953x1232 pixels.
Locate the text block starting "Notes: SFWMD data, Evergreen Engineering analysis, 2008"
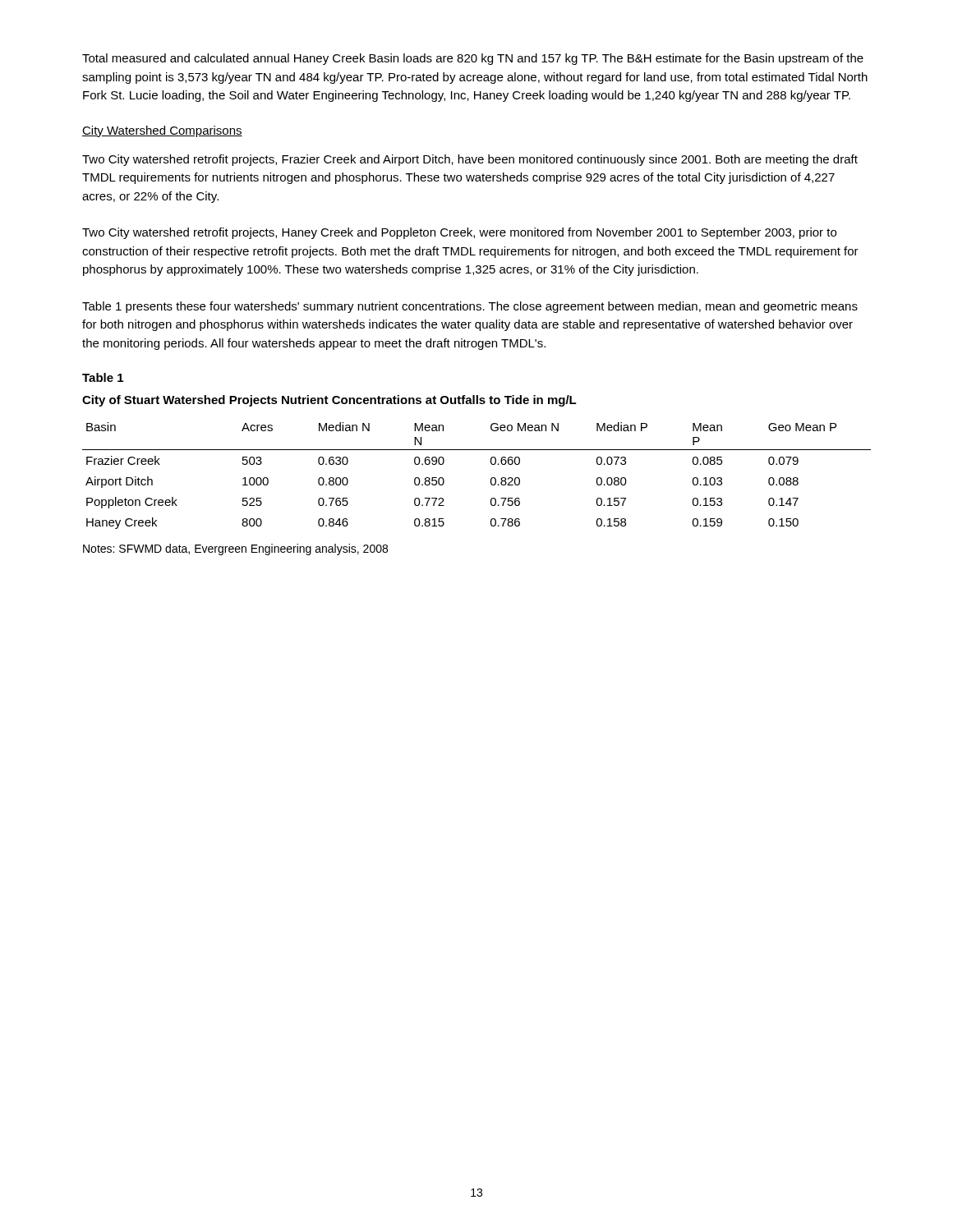[x=235, y=549]
